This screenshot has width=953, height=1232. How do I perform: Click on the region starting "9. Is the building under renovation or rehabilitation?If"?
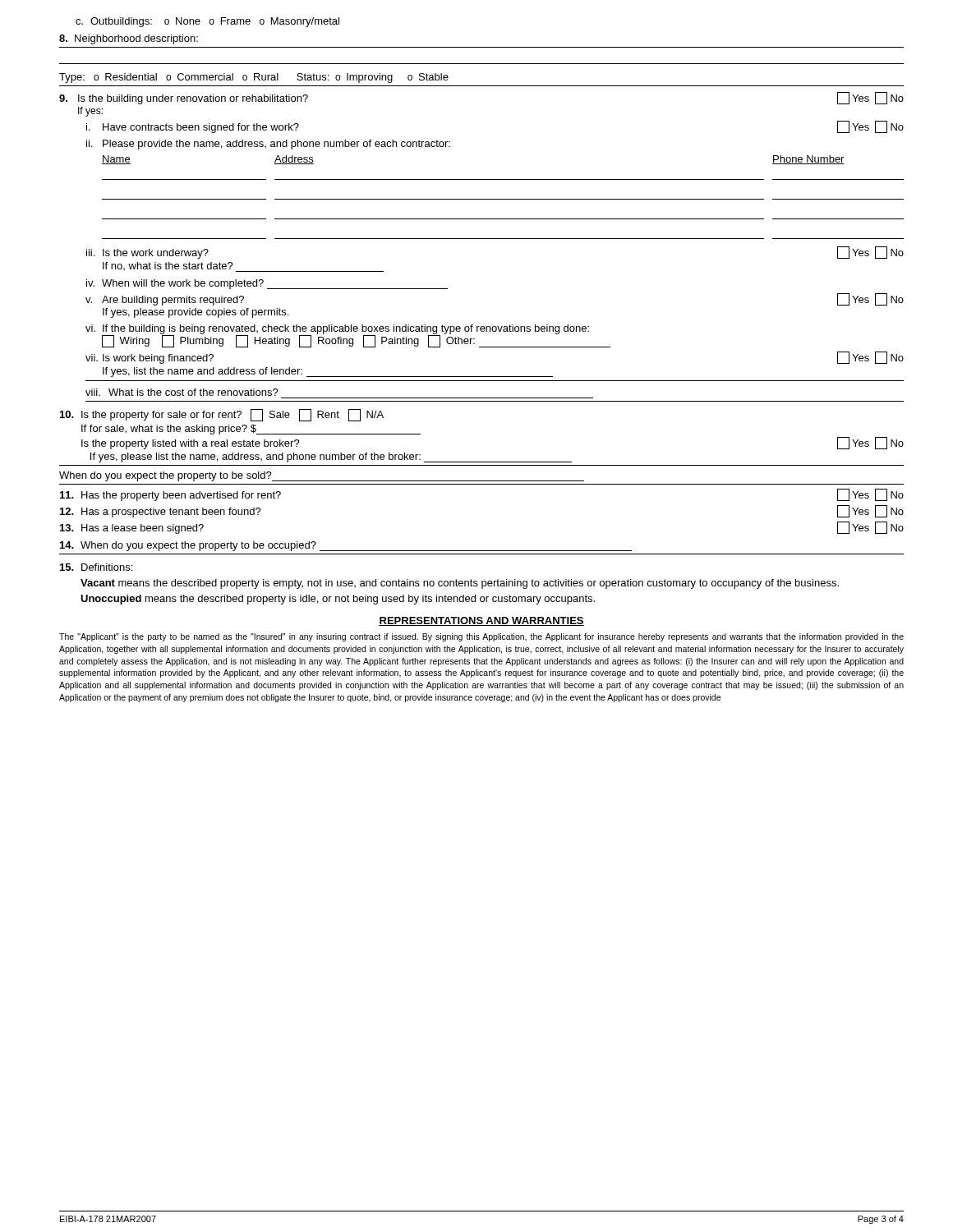coord(181,98)
